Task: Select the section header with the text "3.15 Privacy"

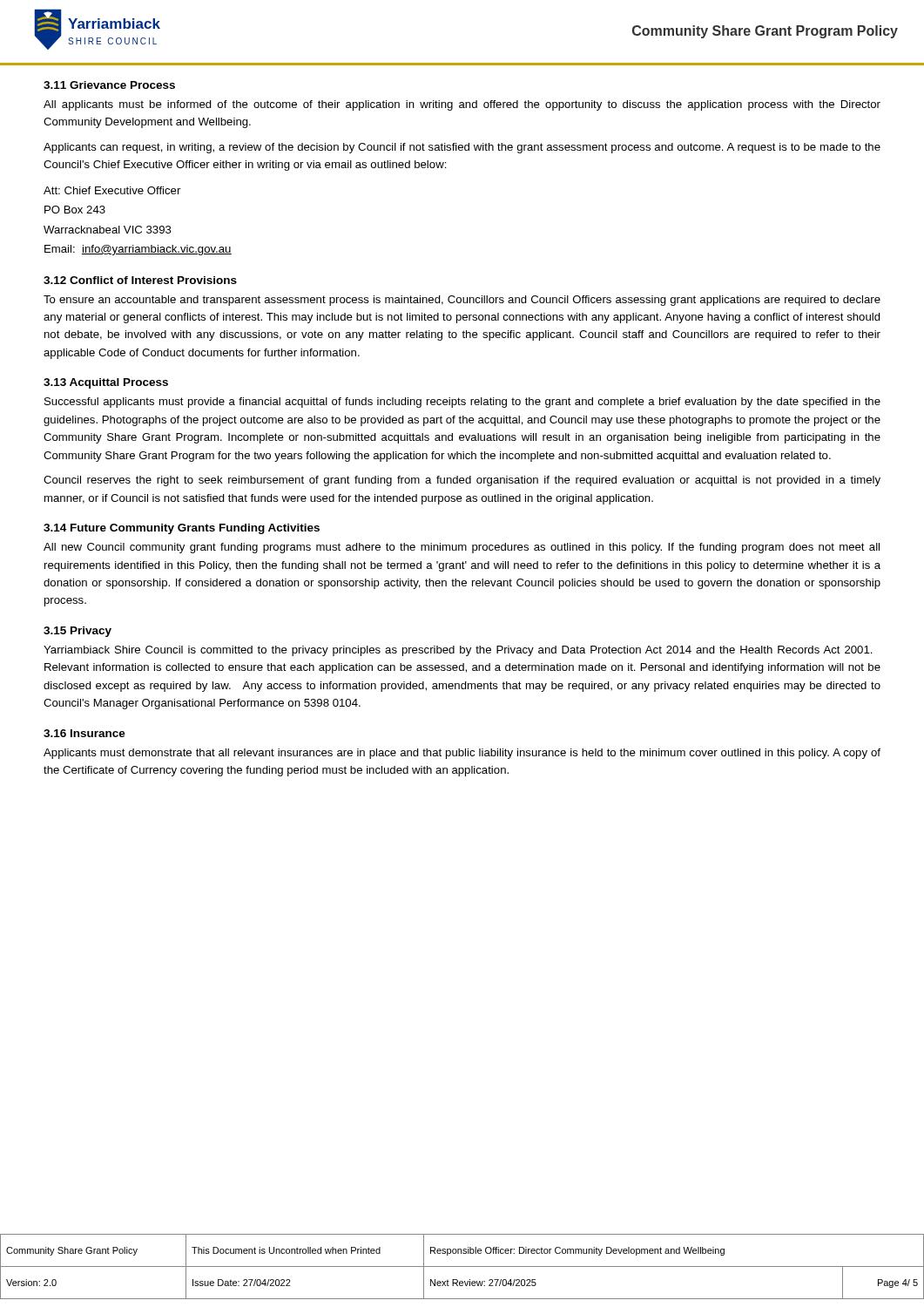Action: pos(78,630)
